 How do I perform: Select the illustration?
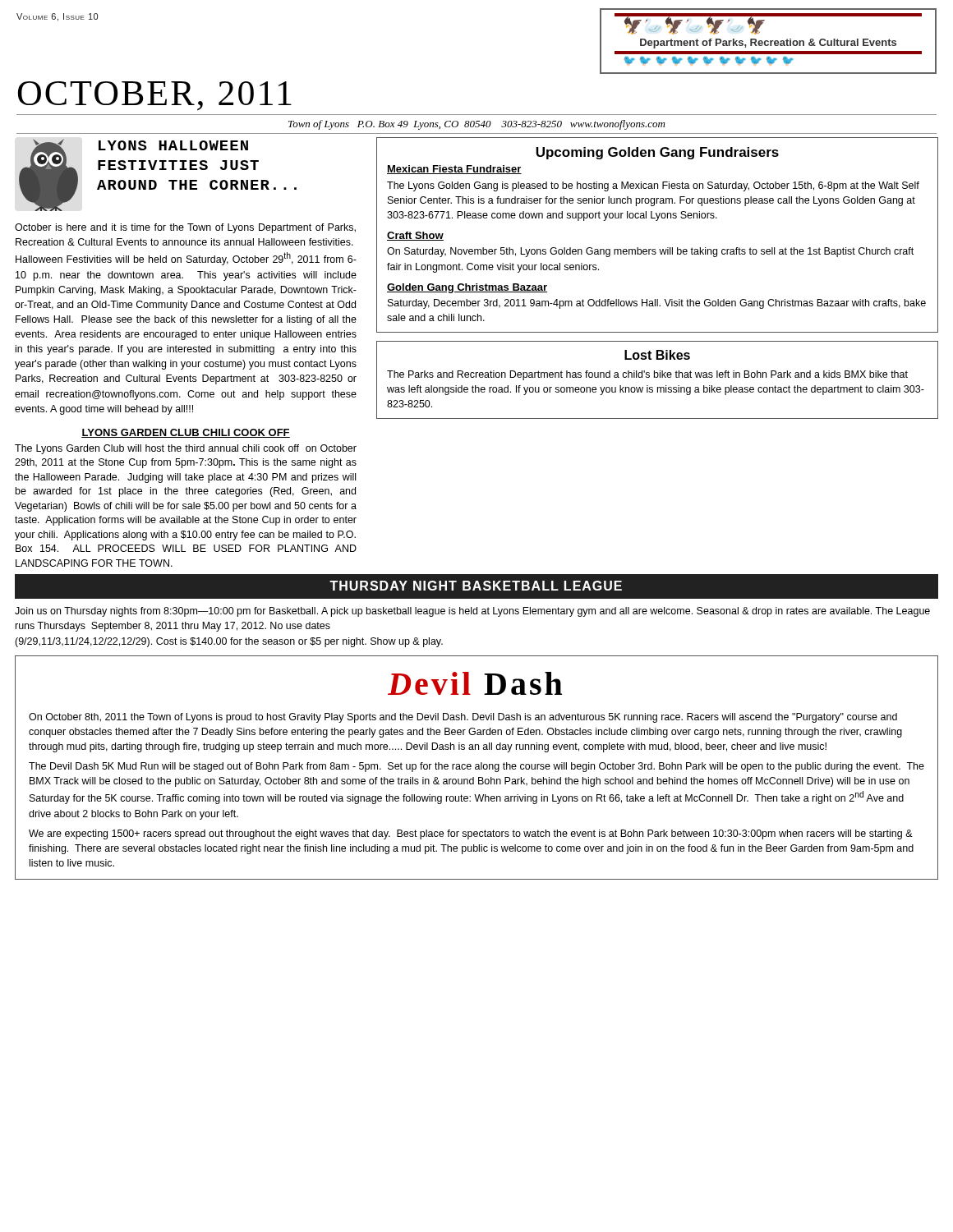[x=52, y=175]
